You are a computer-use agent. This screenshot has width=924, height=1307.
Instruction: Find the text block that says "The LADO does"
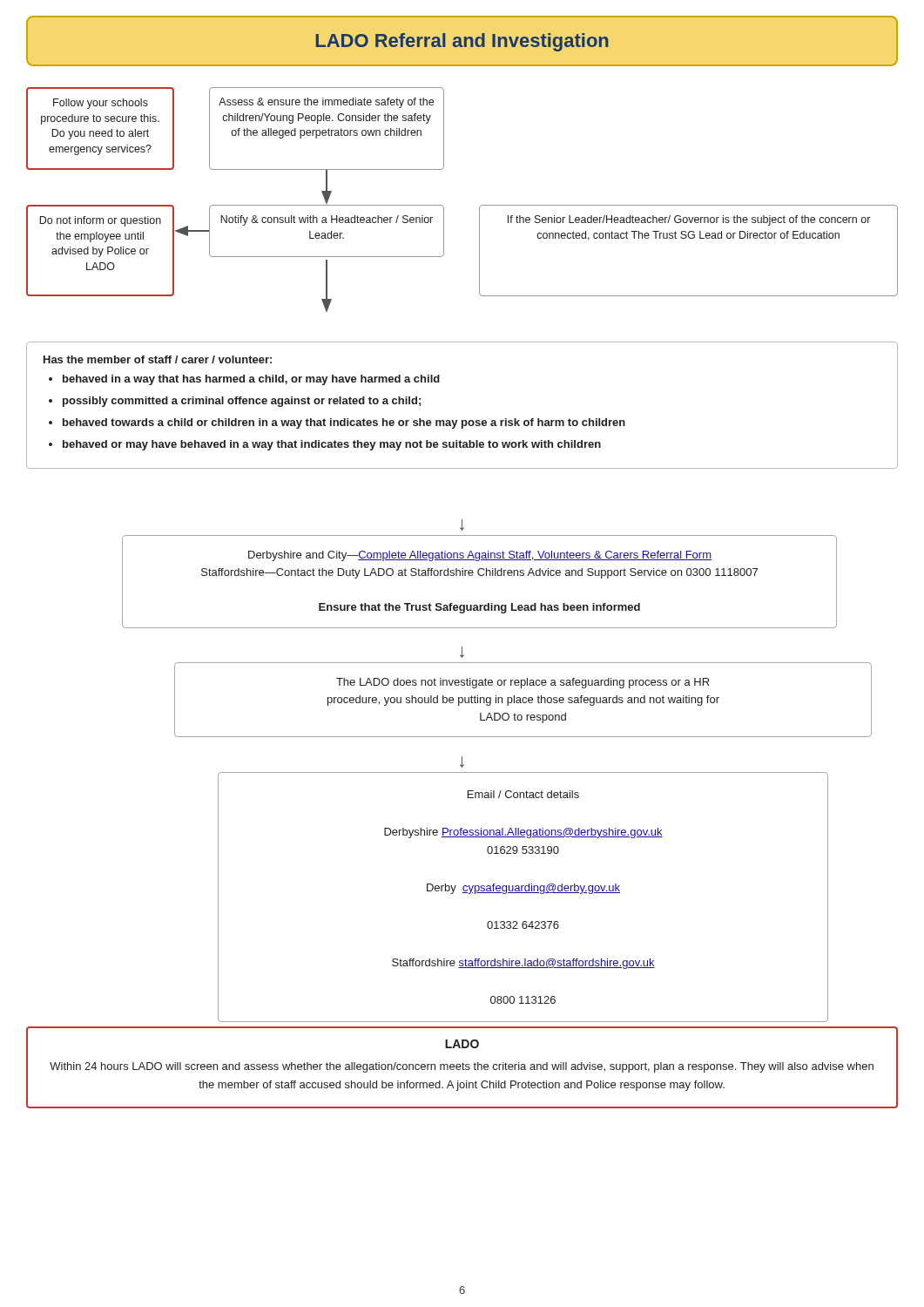pos(523,699)
